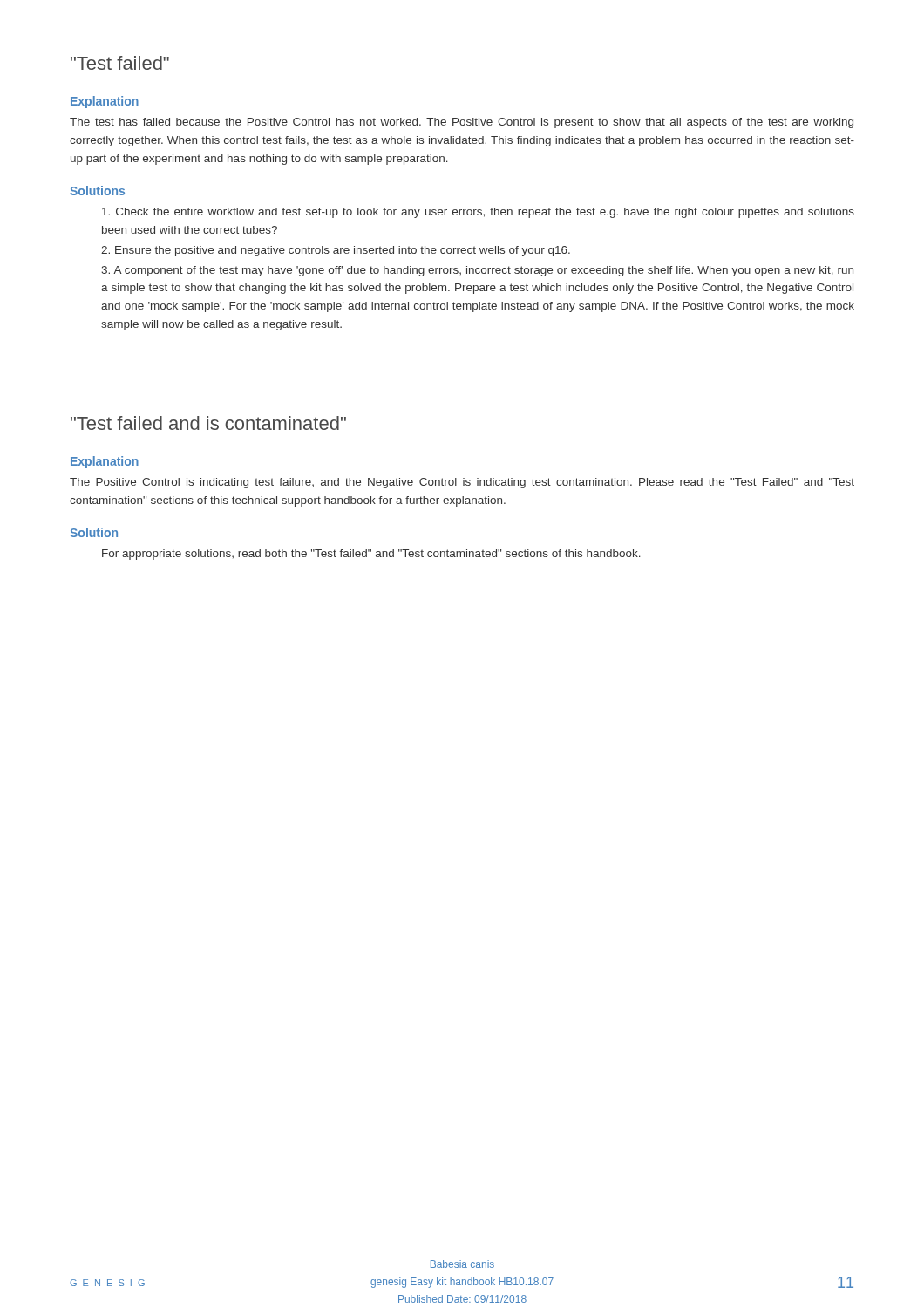Find the list item that says "2. Ensure the positive and negative controls are"
The height and width of the screenshot is (1308, 924).
coord(336,249)
